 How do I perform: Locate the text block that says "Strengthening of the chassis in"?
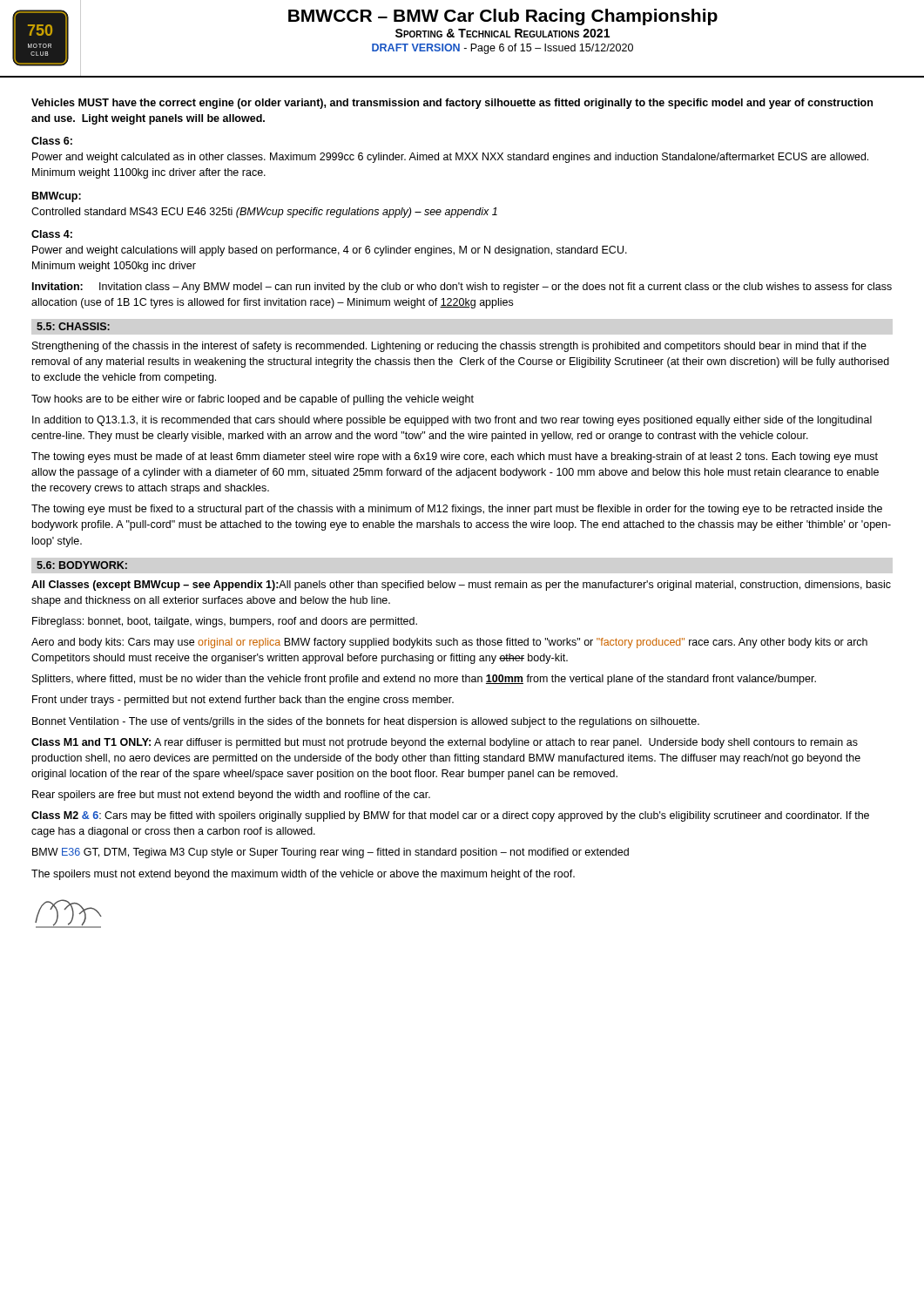pos(460,362)
